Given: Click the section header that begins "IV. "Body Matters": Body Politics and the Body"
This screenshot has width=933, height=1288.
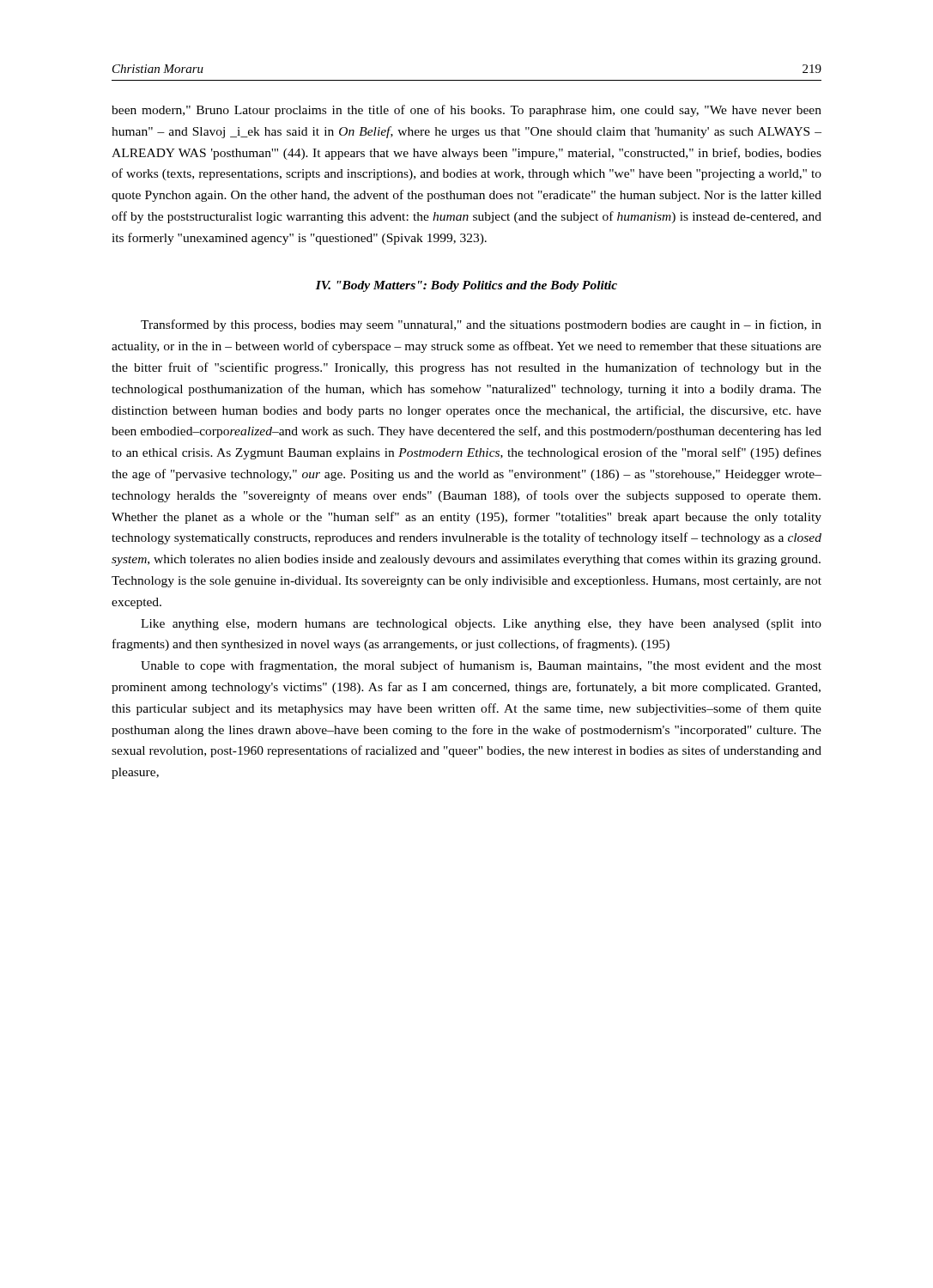Looking at the screenshot, I should point(466,284).
